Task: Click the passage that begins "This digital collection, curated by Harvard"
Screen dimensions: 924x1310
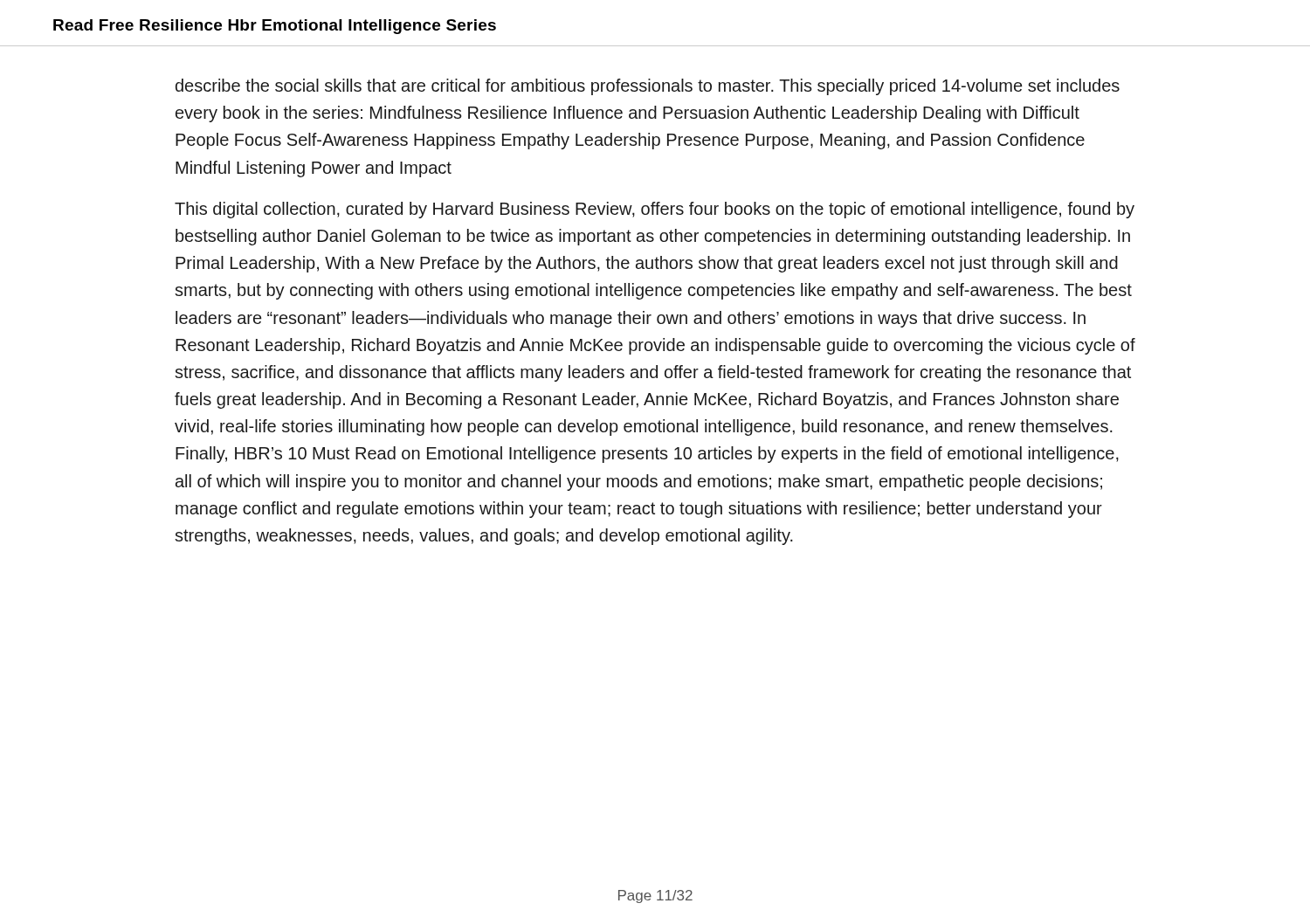Action: pyautogui.click(x=655, y=372)
